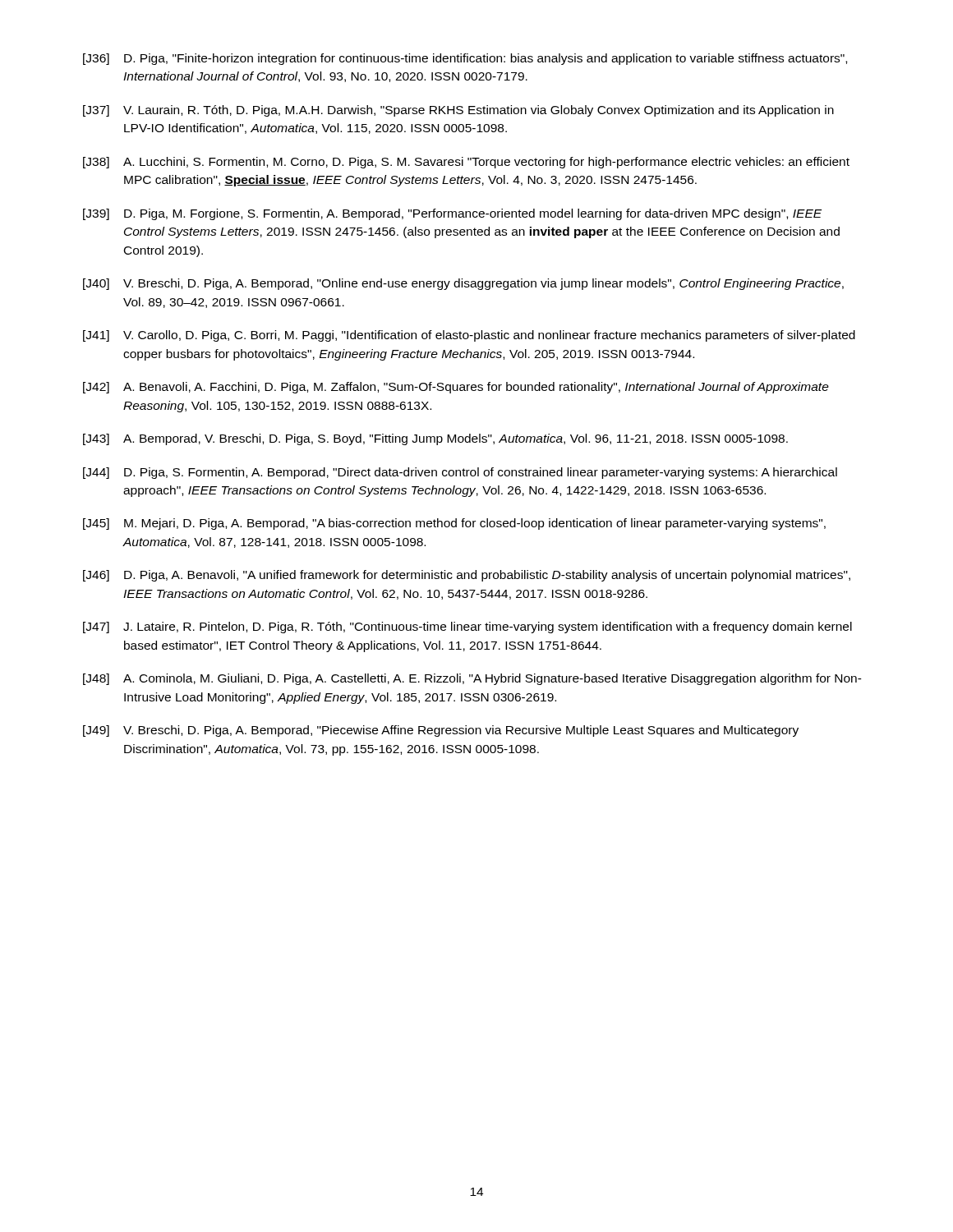
Task: Select the passage starting "[J40] V. Breschi, D. Piga, A."
Action: (x=472, y=293)
